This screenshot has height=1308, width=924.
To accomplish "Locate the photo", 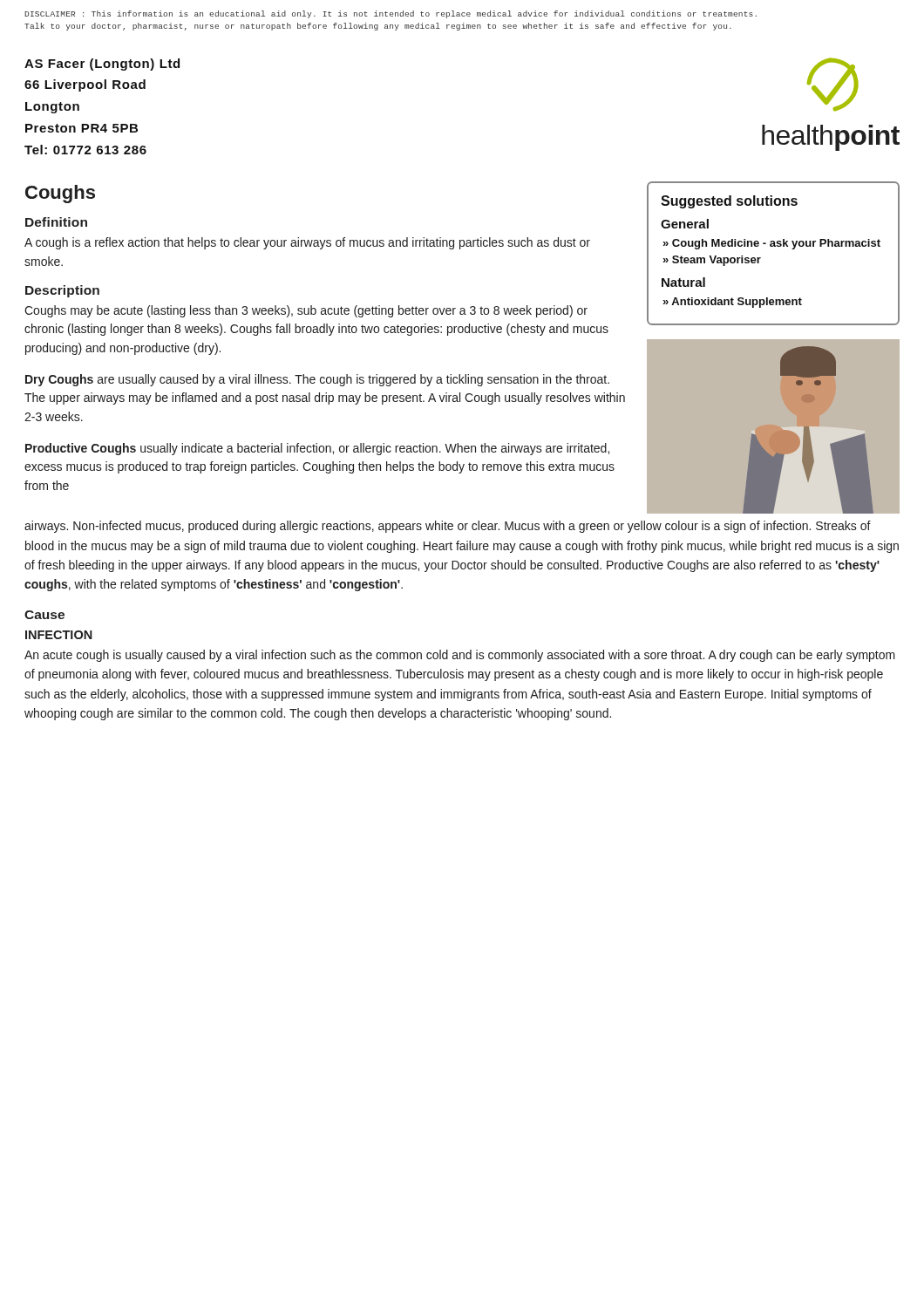I will point(773,428).
